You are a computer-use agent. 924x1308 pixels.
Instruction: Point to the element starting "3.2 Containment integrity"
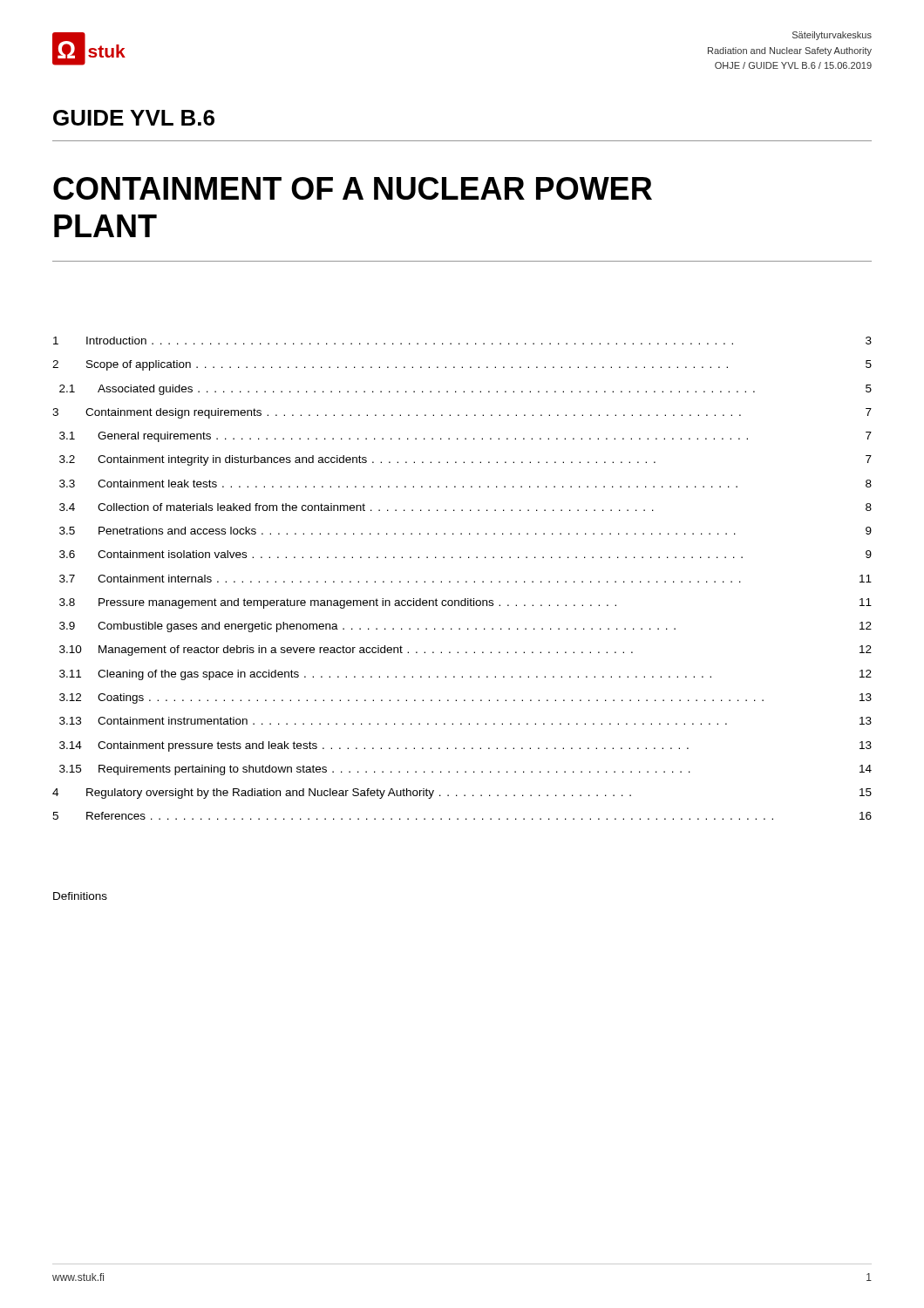pyautogui.click(x=462, y=460)
